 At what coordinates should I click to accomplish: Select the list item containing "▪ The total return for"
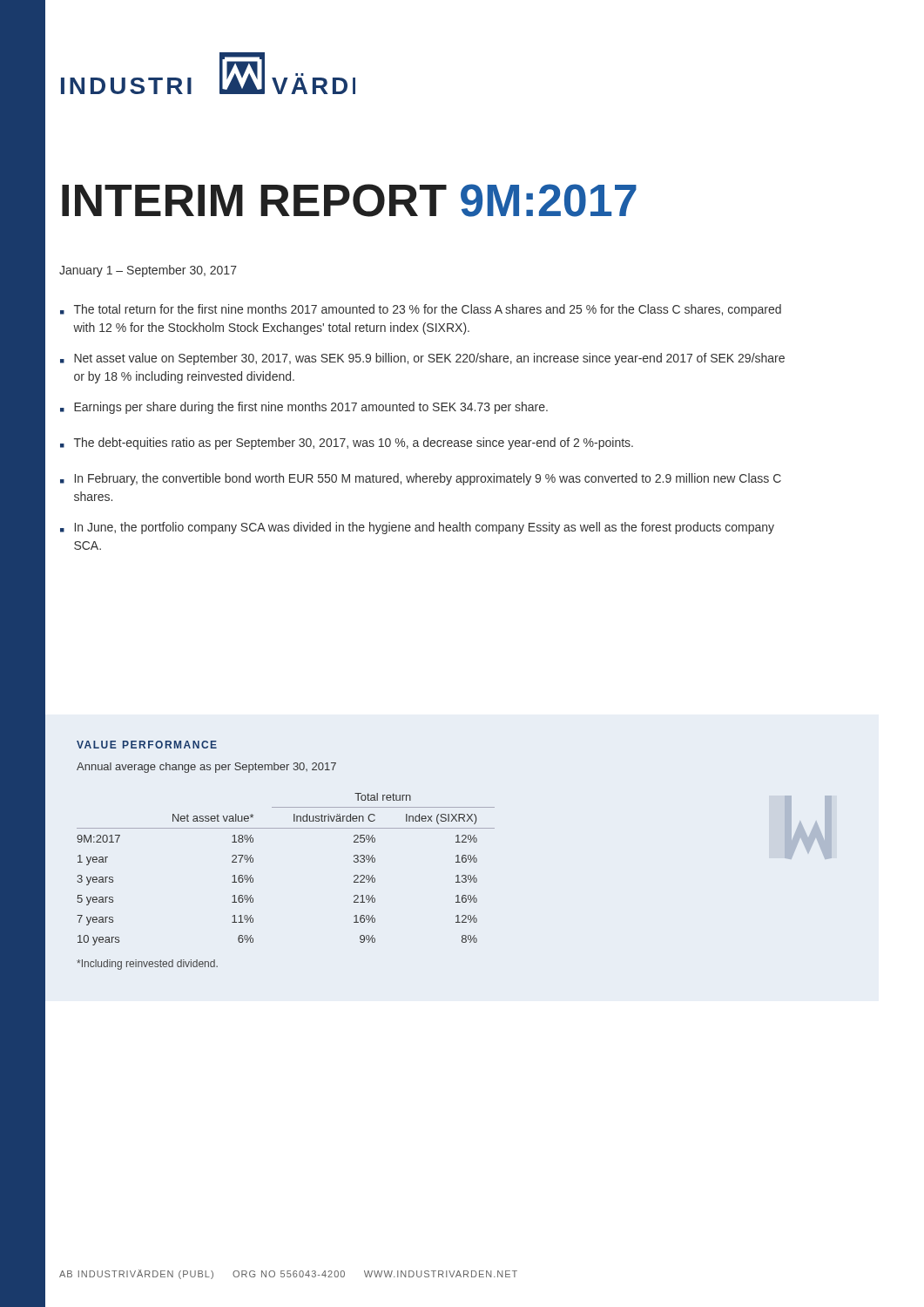point(425,319)
